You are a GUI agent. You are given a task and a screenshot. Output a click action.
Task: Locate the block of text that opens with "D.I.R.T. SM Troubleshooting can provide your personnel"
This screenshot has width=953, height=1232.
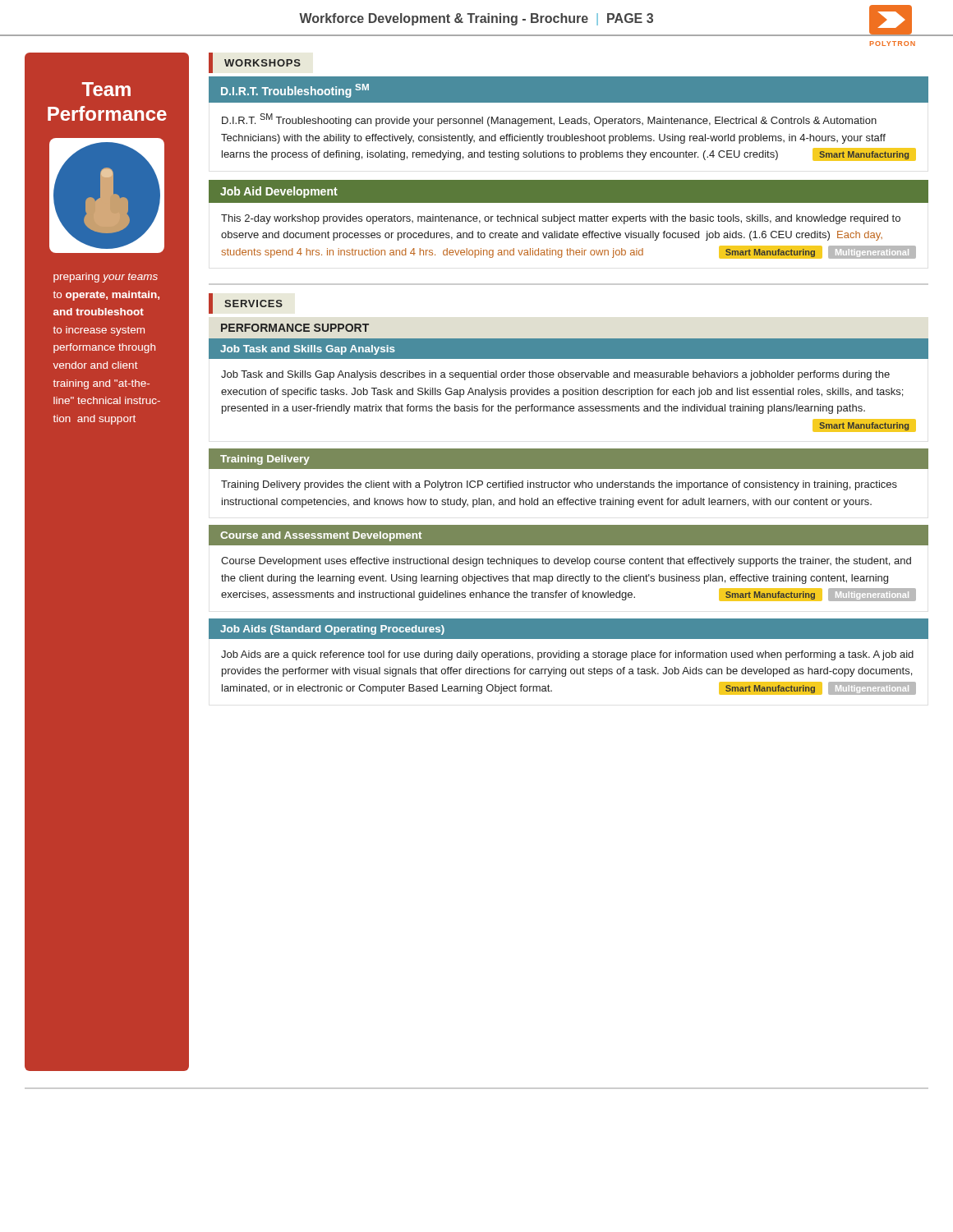[x=569, y=137]
